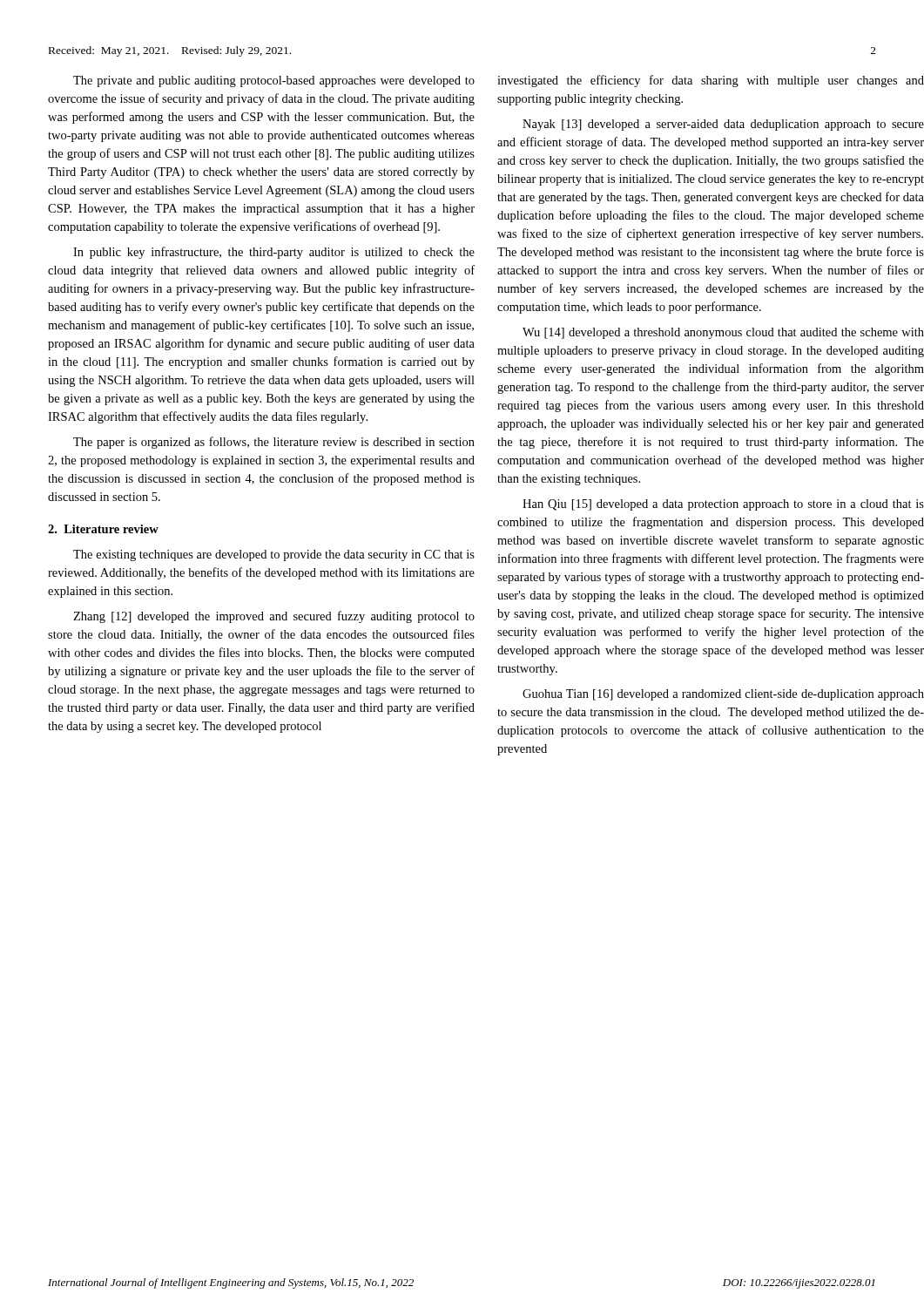924x1307 pixels.
Task: Select the text block starting "The existing techniques are developed"
Action: [261, 573]
